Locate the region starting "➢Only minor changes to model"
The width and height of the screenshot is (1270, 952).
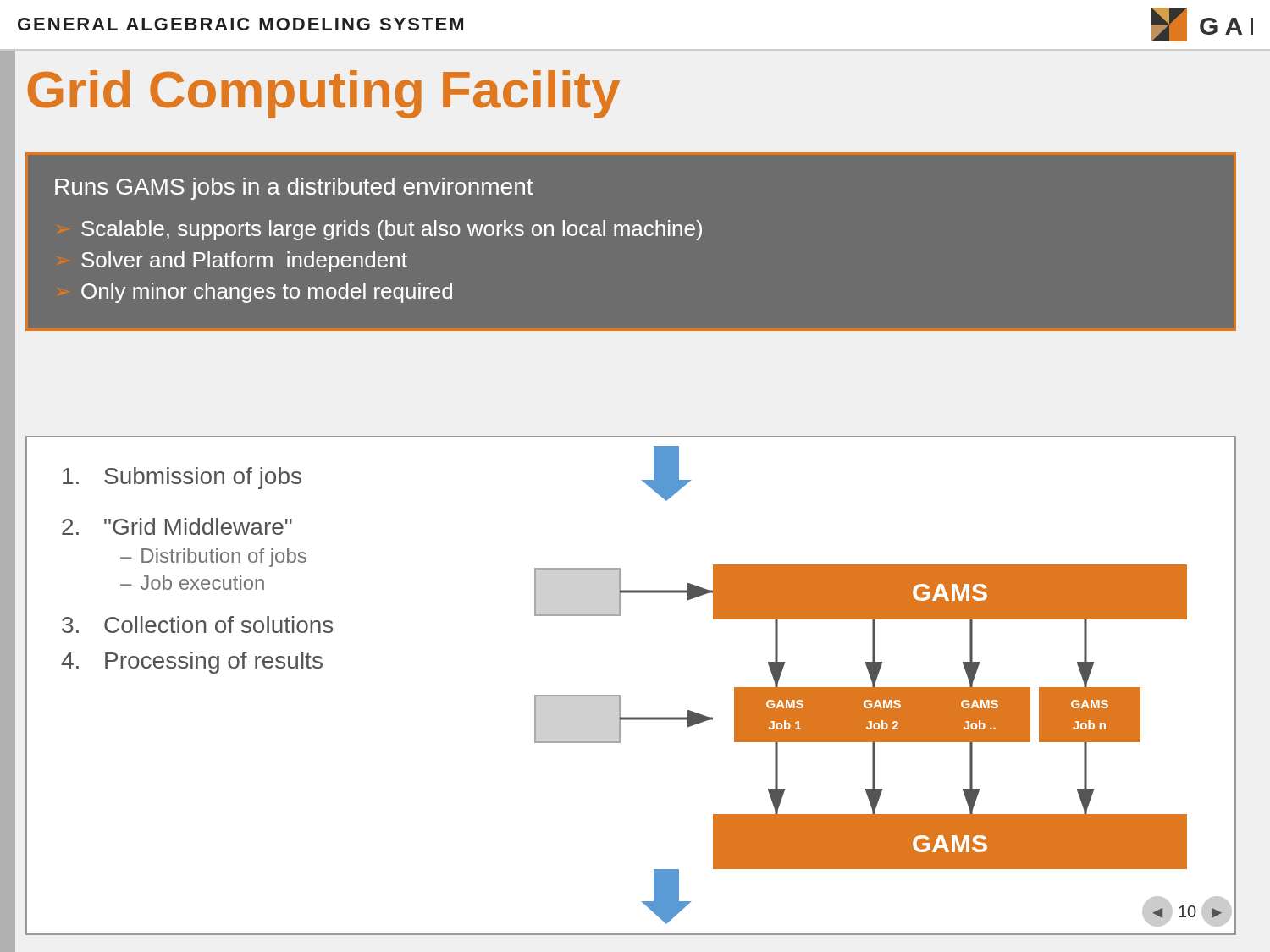[253, 292]
